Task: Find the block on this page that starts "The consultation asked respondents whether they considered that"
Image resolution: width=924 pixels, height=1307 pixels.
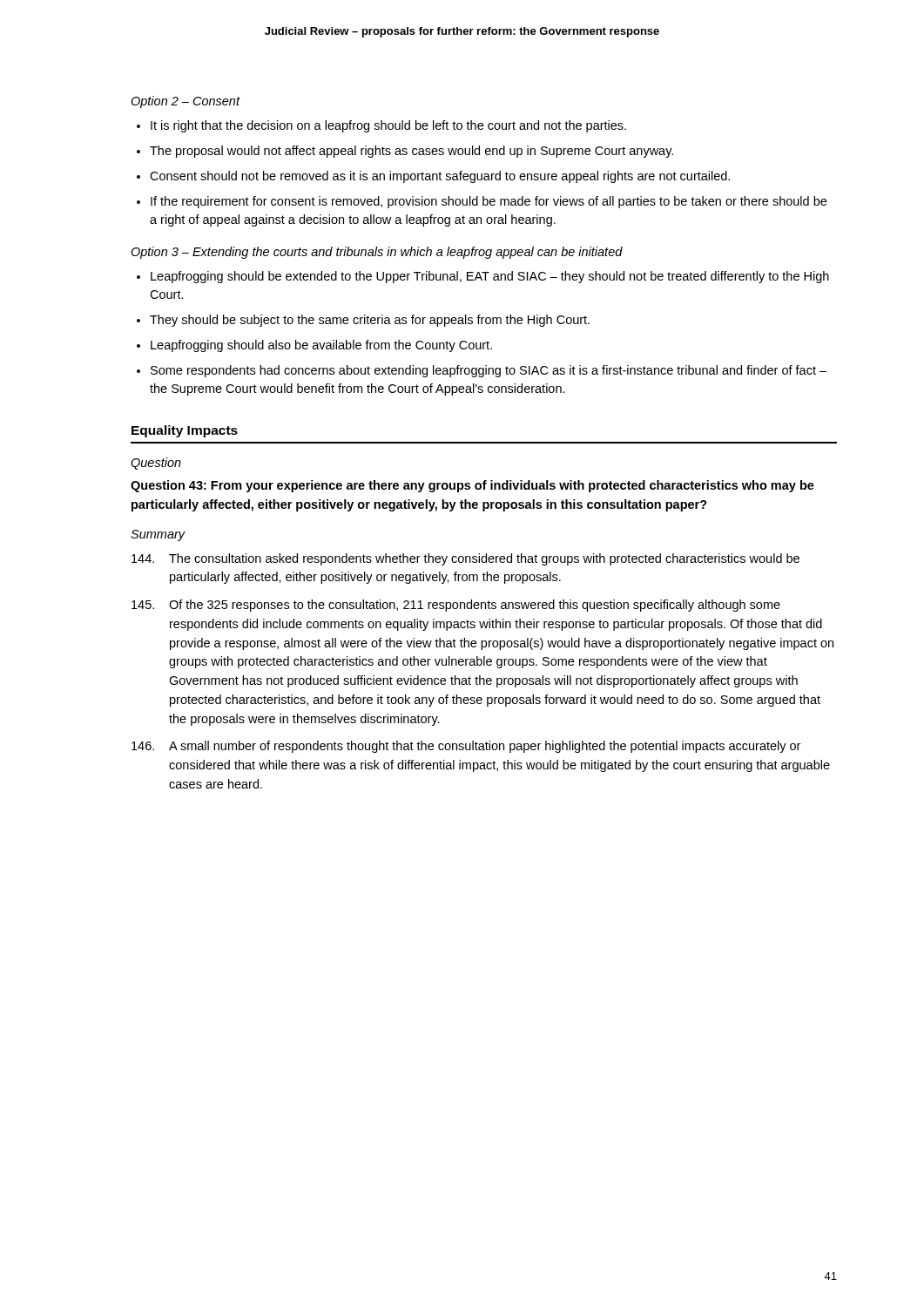Action: [x=484, y=568]
